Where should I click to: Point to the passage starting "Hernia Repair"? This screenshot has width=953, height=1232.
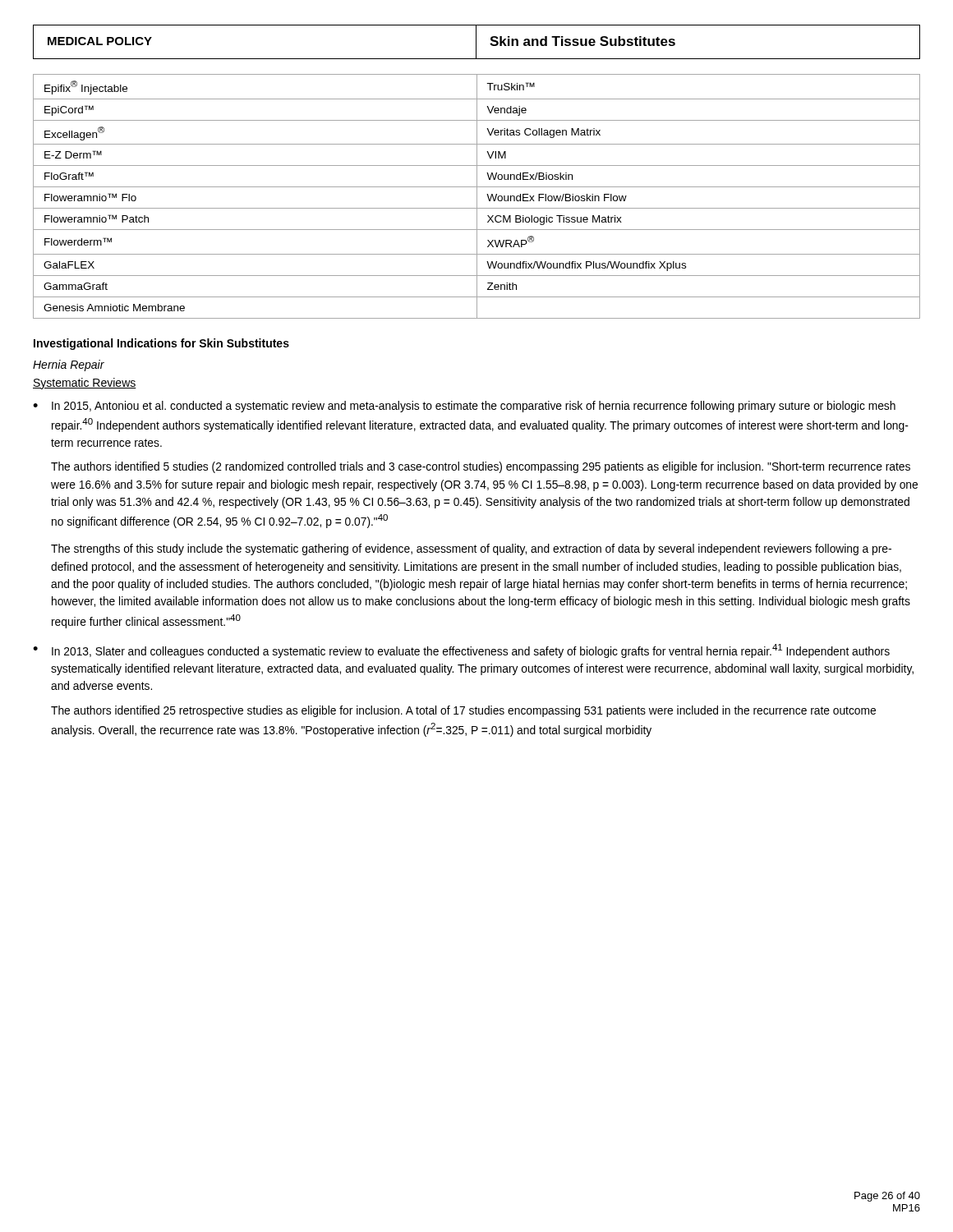coord(68,364)
